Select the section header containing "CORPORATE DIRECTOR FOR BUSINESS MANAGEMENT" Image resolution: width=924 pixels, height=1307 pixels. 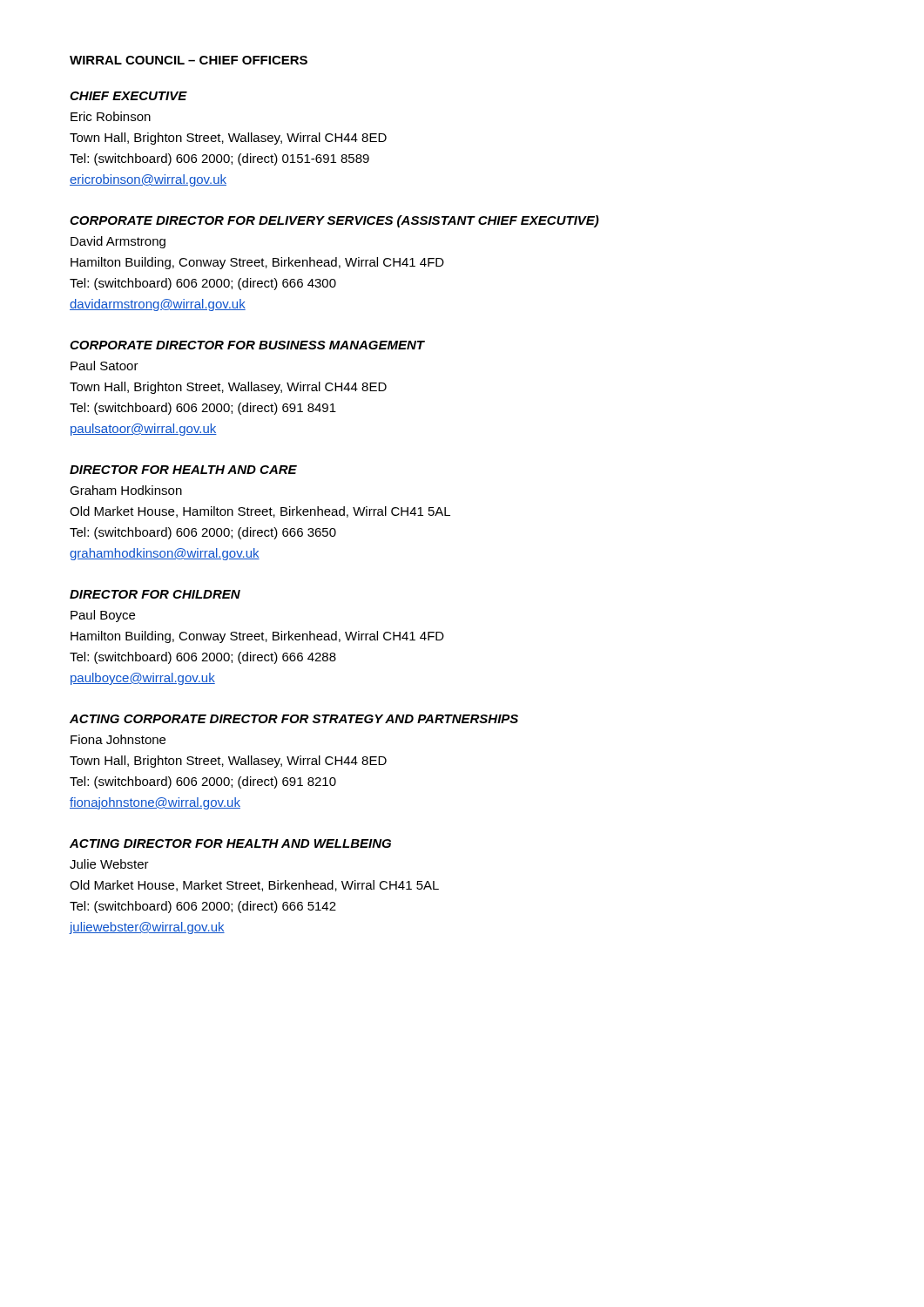247,345
